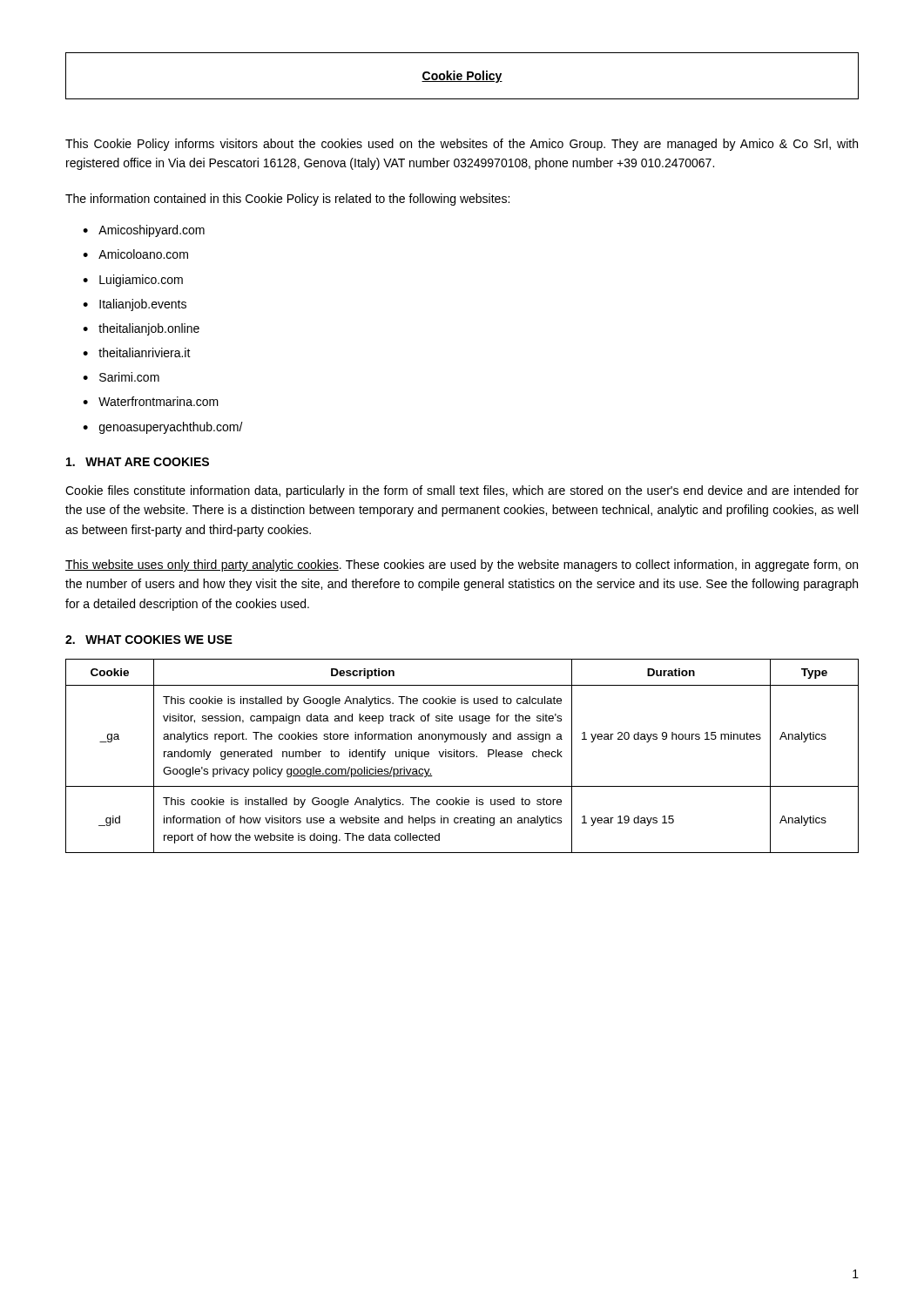
Task: Navigate to the passage starting "• genoasuperyachthub.com/"
Action: tap(163, 428)
